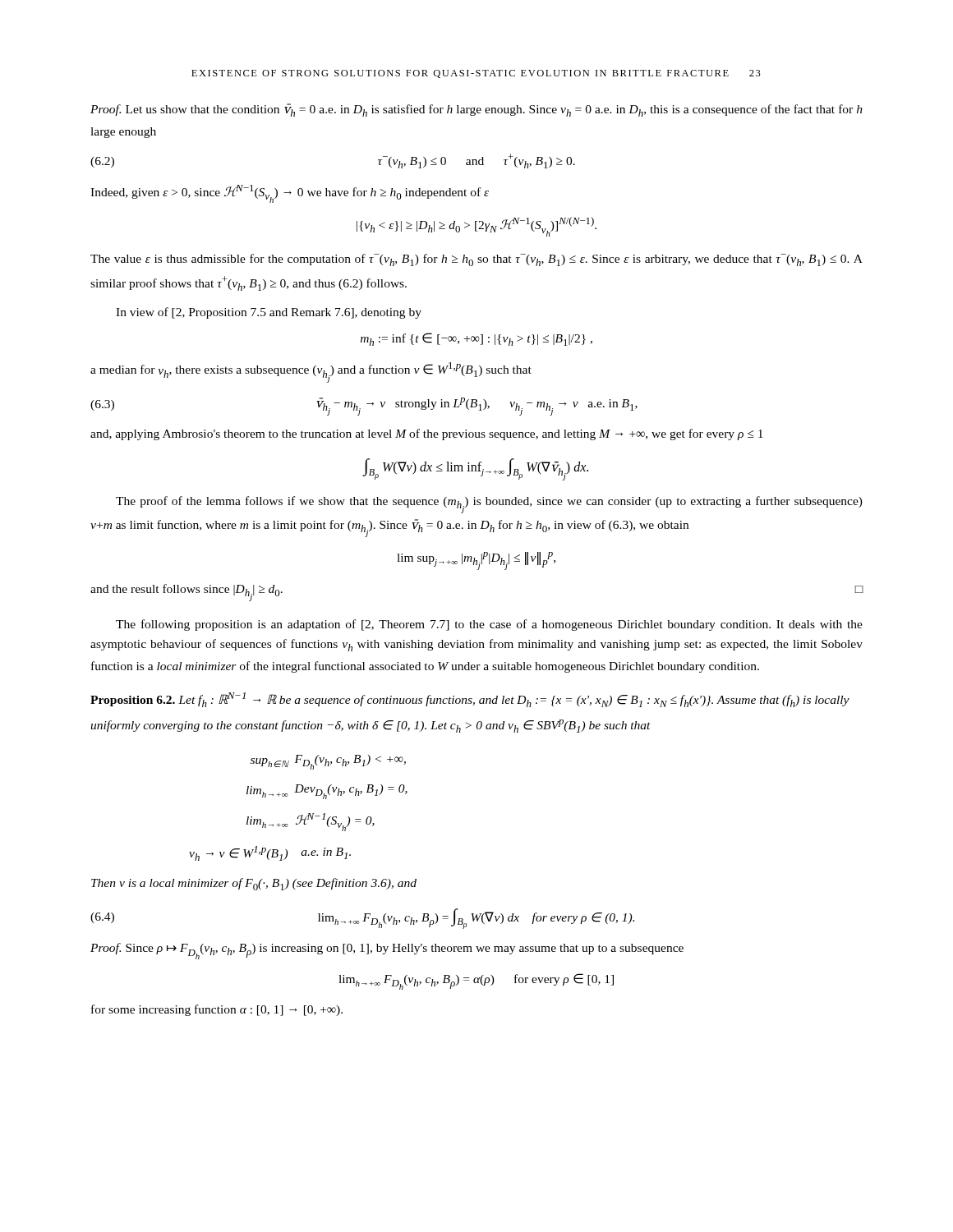This screenshot has width=953, height=1232.
Task: Point to the block beginning "Proposition 6.2. Let fh : ℝN−1 → ℝ"
Action: click(470, 712)
